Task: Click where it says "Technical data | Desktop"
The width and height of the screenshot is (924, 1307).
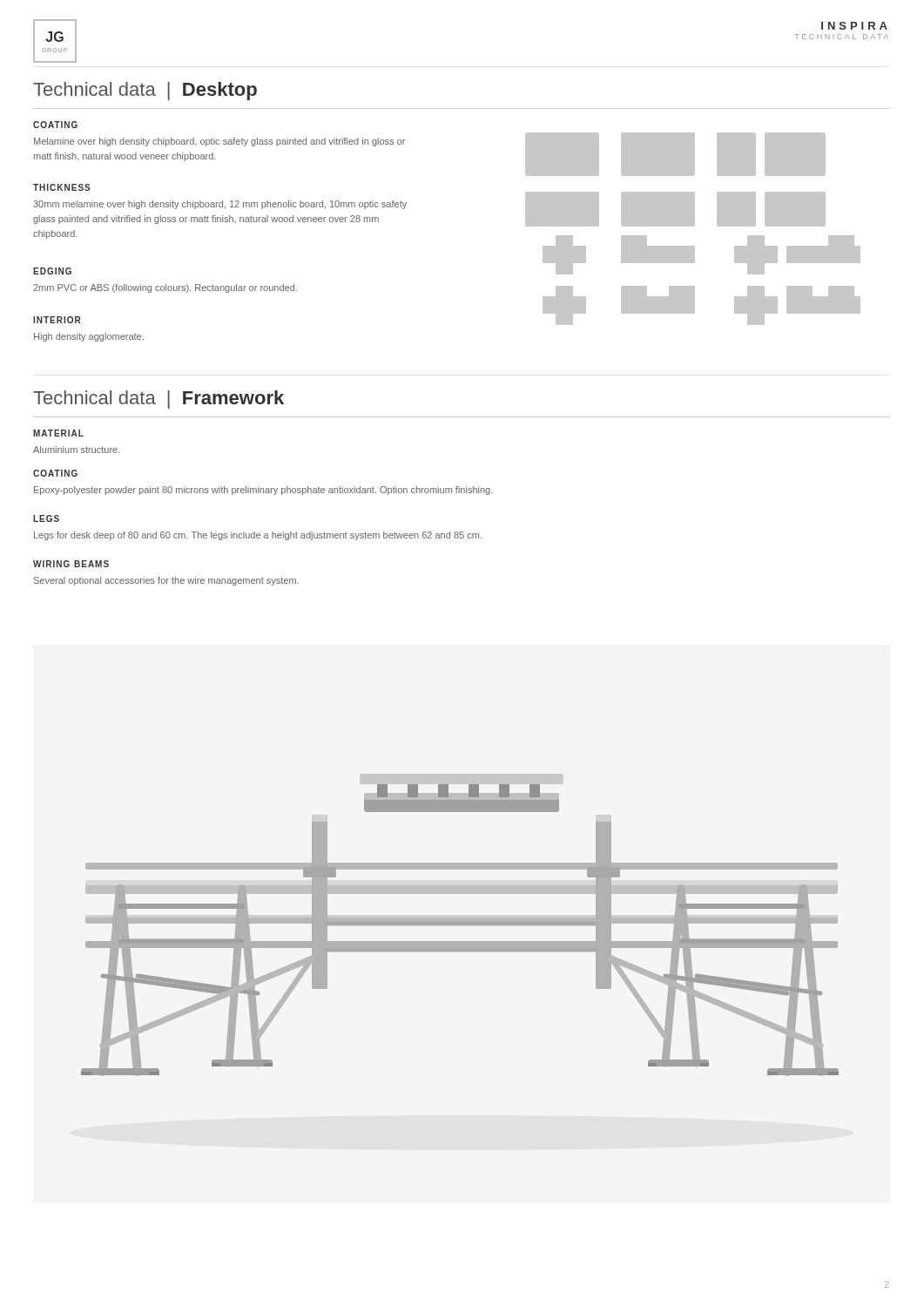Action: (x=145, y=89)
